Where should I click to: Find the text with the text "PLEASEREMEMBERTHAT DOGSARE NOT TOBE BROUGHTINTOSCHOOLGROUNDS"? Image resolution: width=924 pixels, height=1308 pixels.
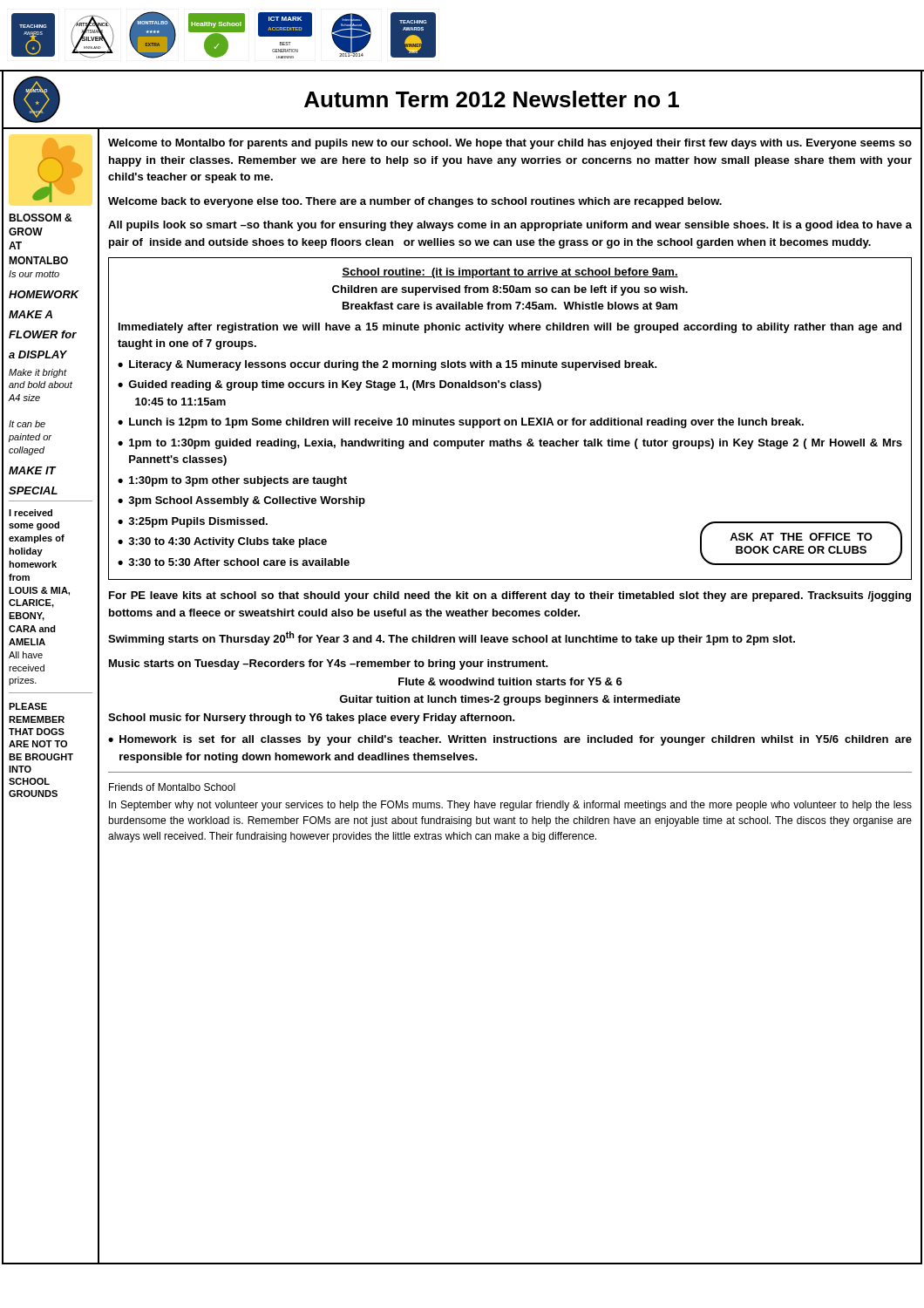click(41, 750)
